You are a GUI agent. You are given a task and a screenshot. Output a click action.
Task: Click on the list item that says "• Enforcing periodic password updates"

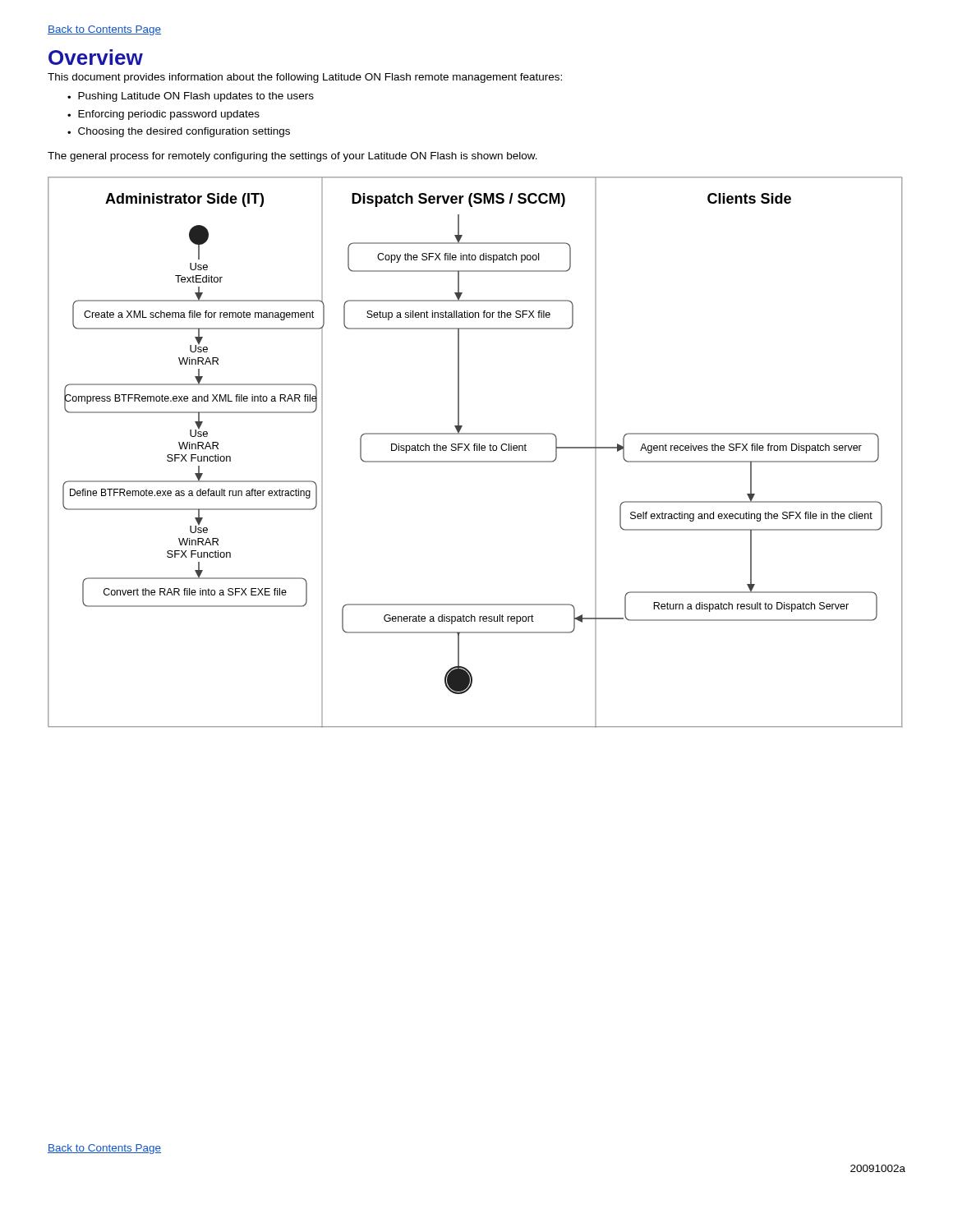[163, 115]
